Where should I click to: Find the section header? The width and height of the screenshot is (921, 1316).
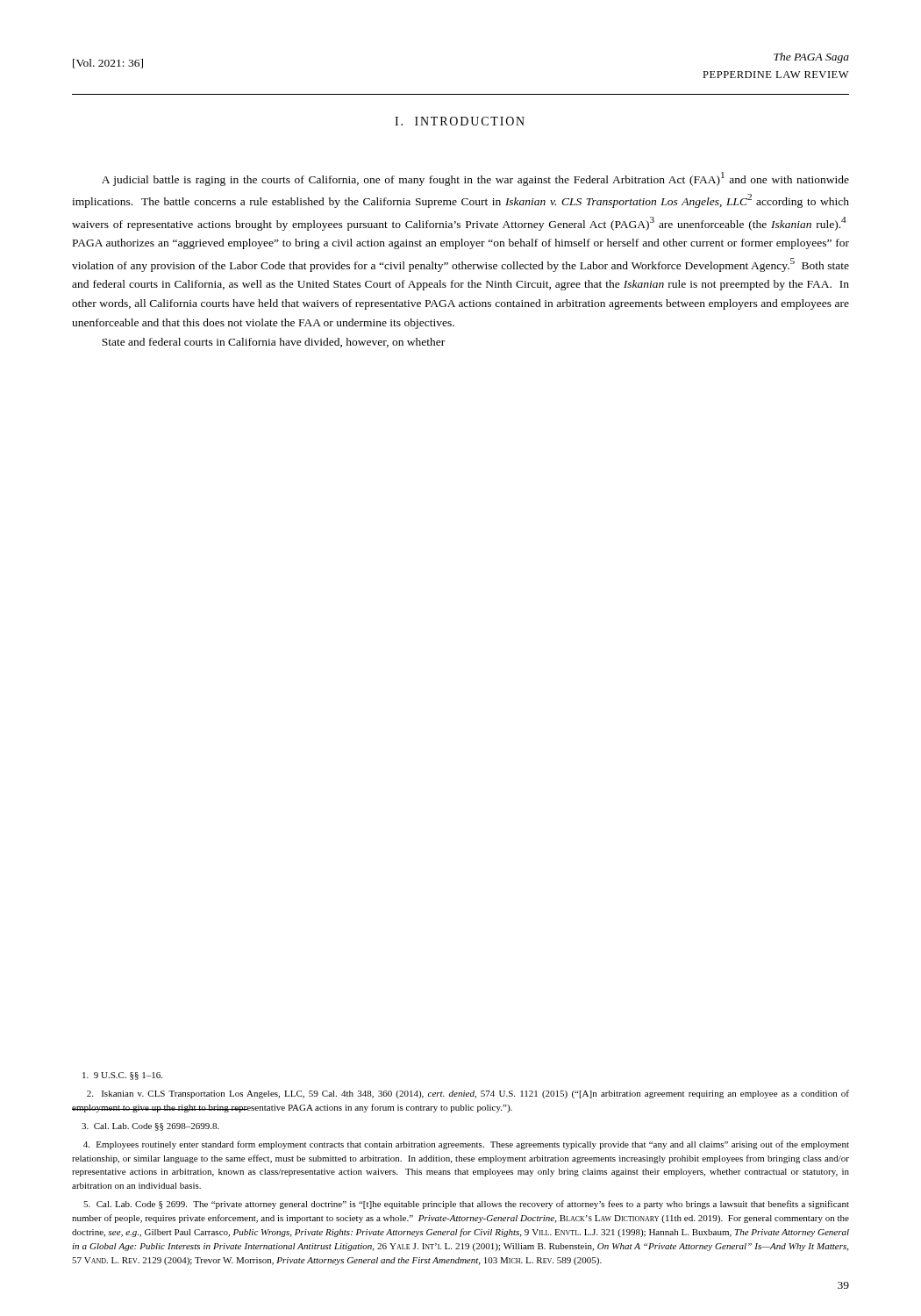(x=460, y=121)
